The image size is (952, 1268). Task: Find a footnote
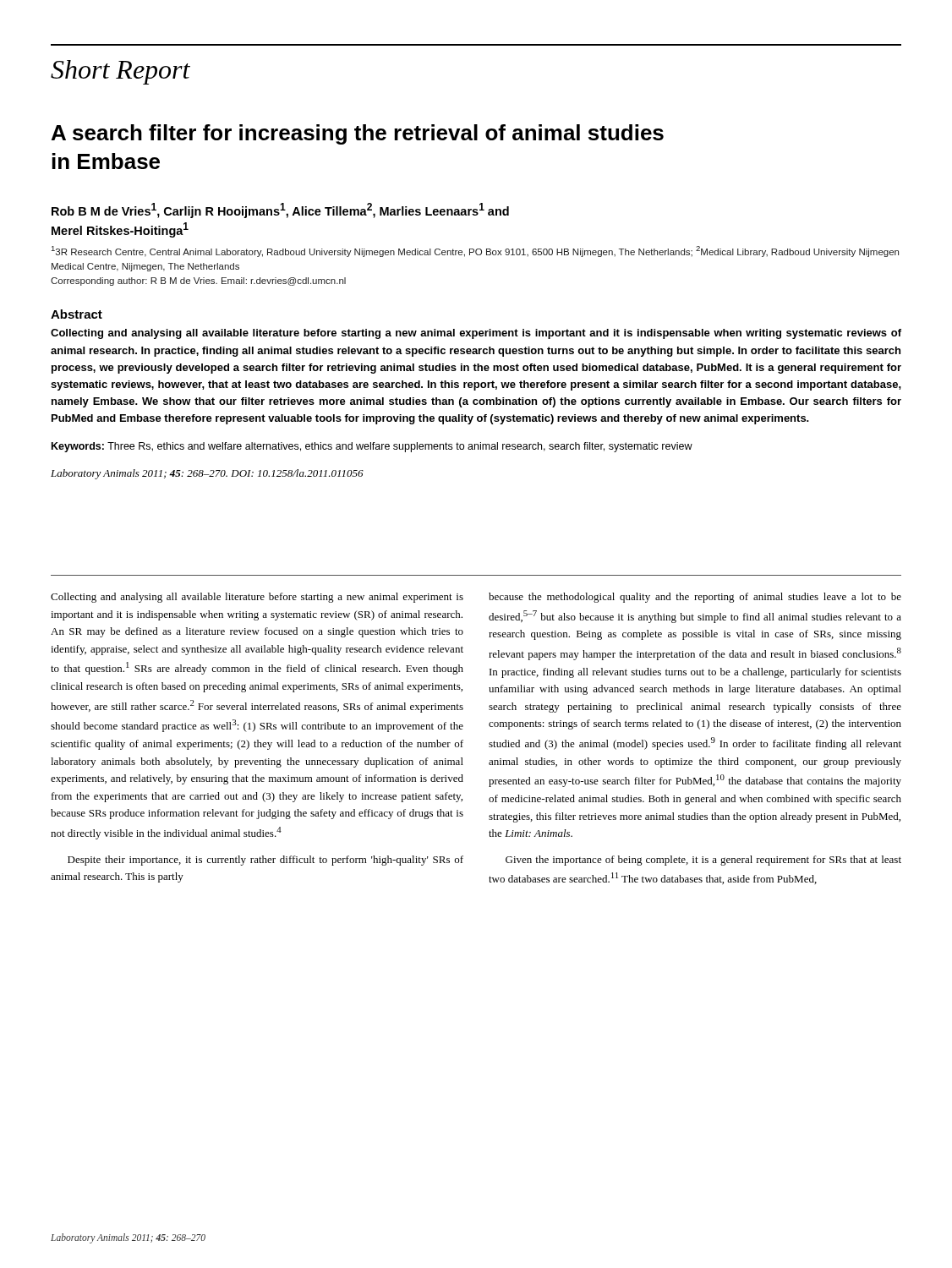[476, 266]
